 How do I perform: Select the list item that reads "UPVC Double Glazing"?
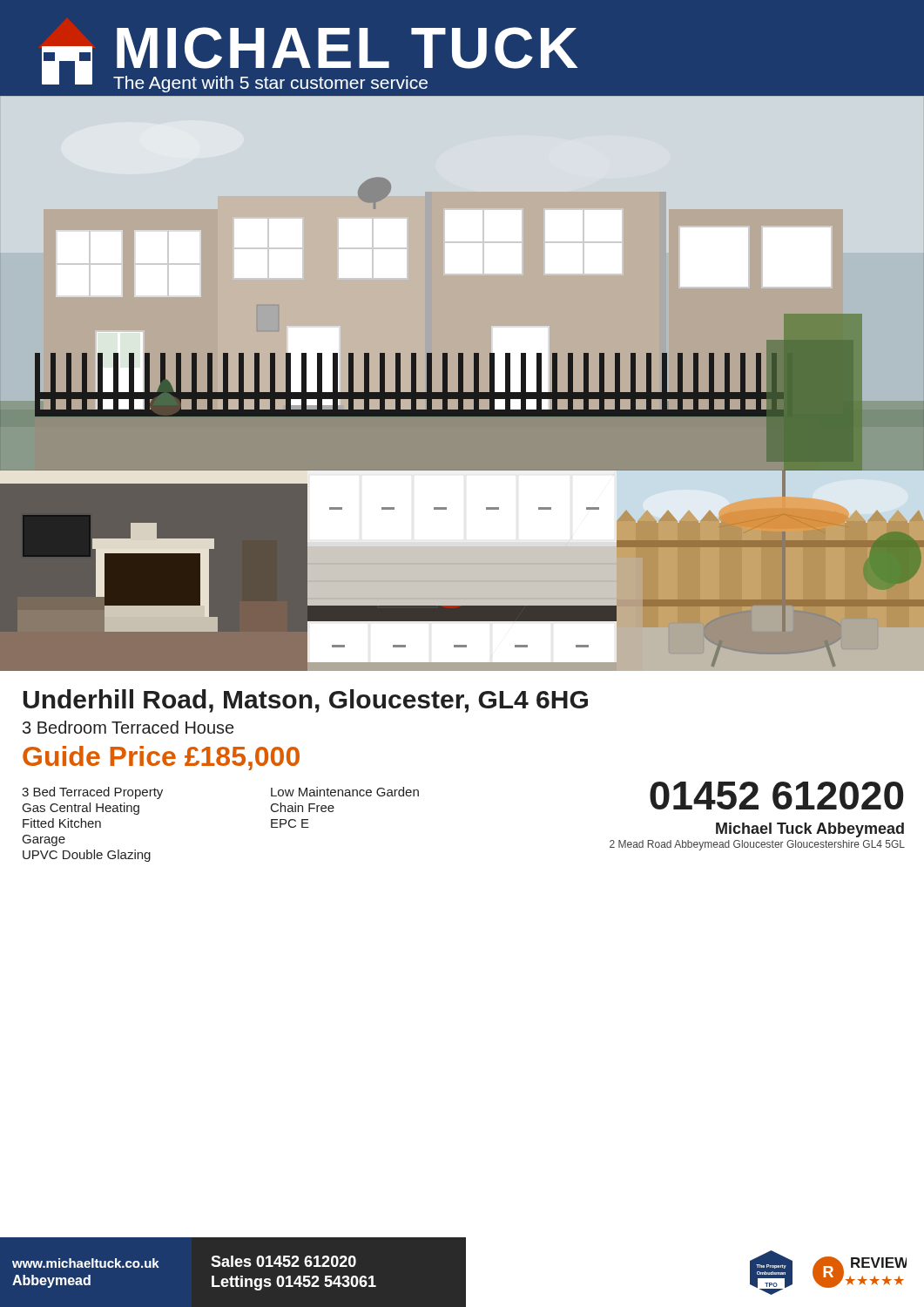(86, 854)
